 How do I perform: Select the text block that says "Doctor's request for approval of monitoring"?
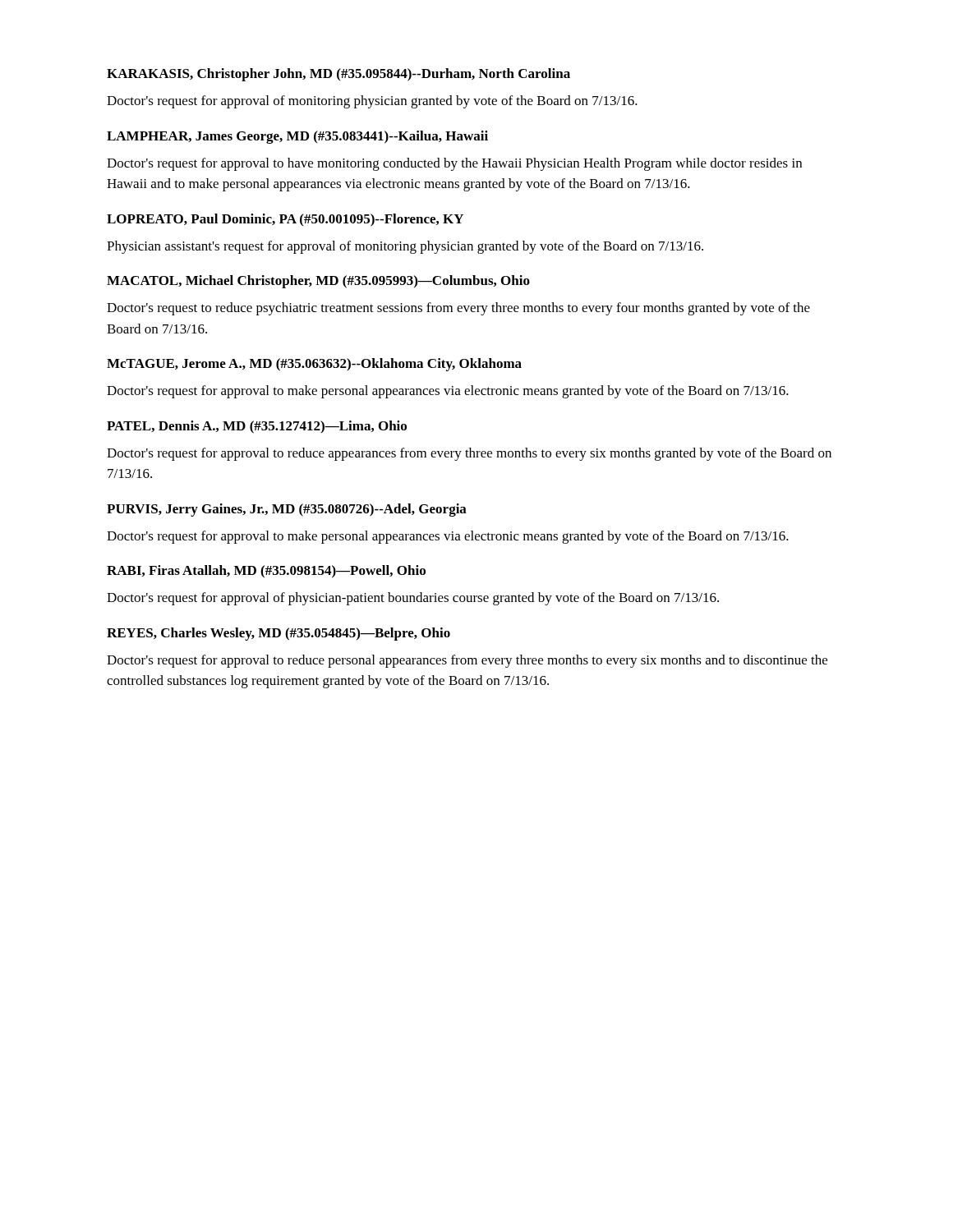[372, 101]
